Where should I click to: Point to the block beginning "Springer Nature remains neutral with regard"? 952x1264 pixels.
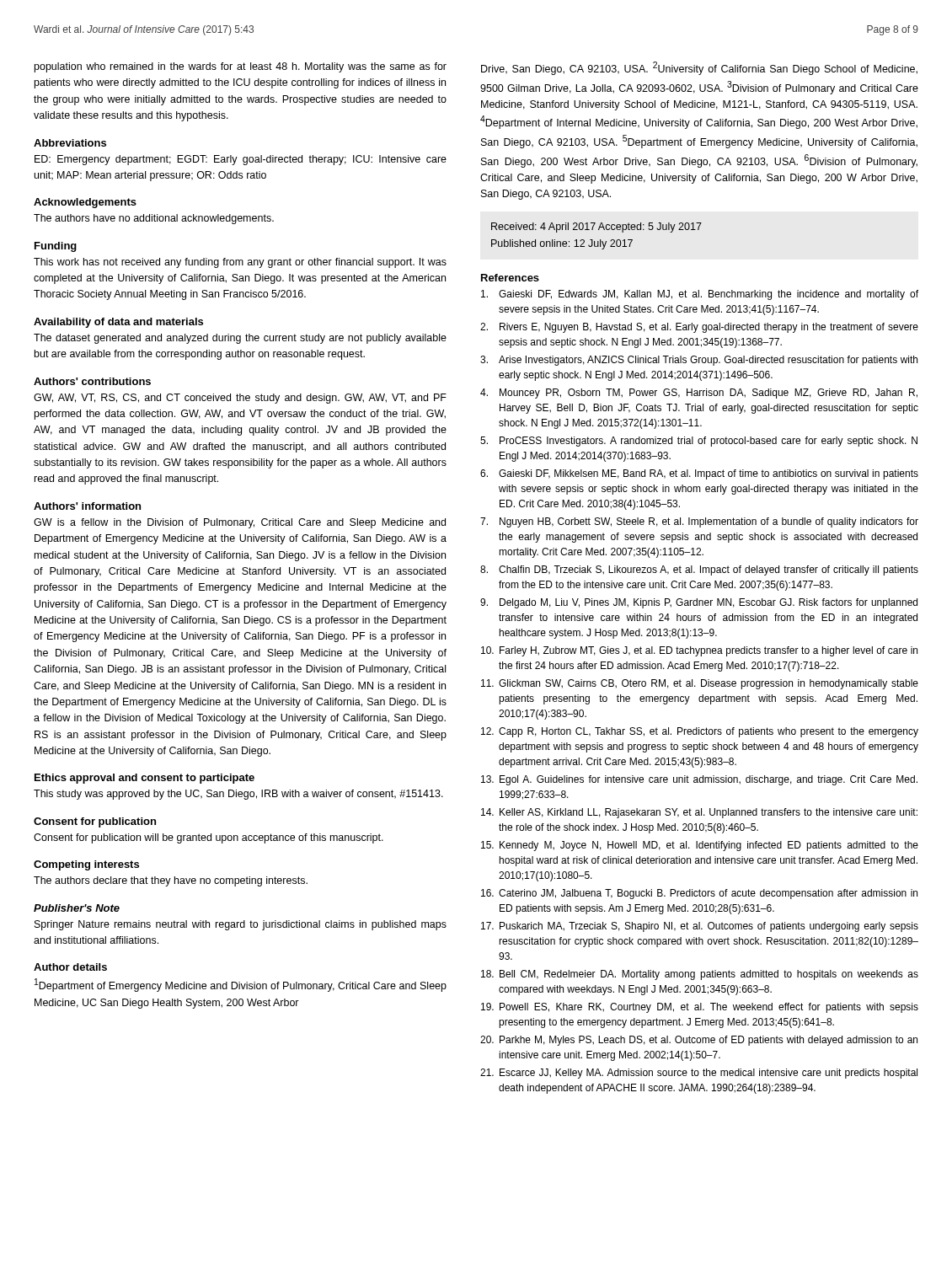(240, 932)
